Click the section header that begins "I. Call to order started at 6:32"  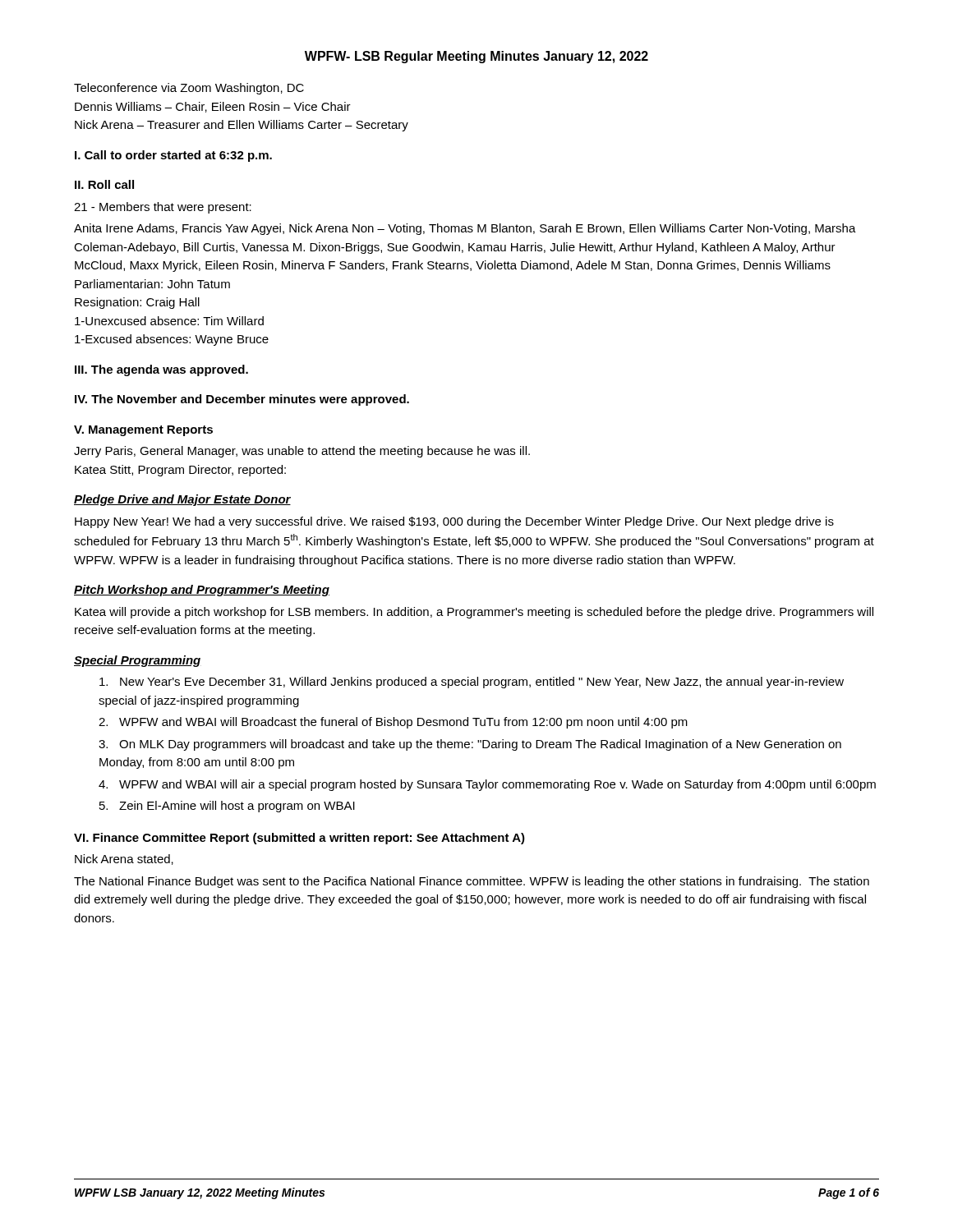pyautogui.click(x=173, y=154)
